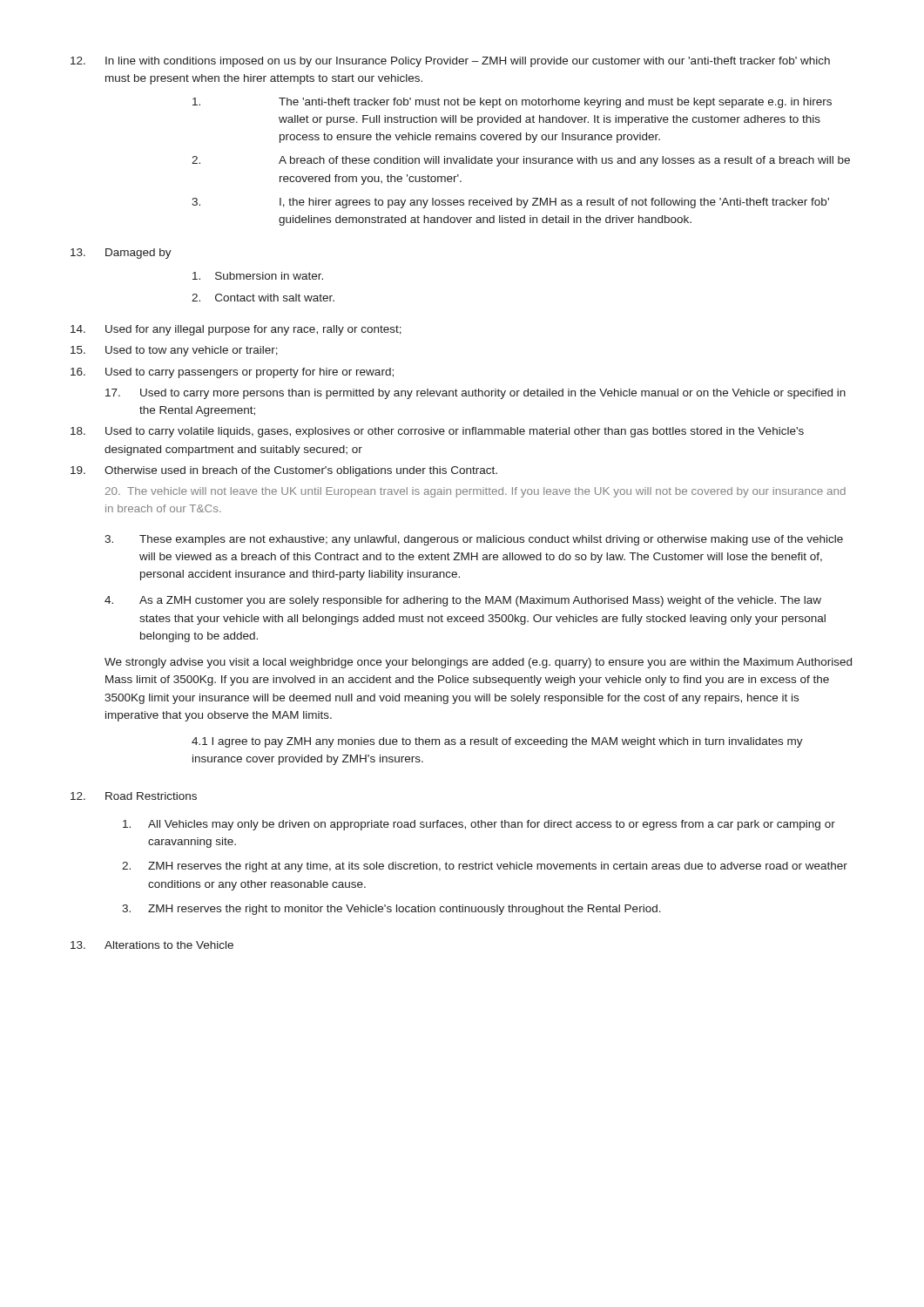Select the text starting "2. Contact with salt water."

pos(263,297)
